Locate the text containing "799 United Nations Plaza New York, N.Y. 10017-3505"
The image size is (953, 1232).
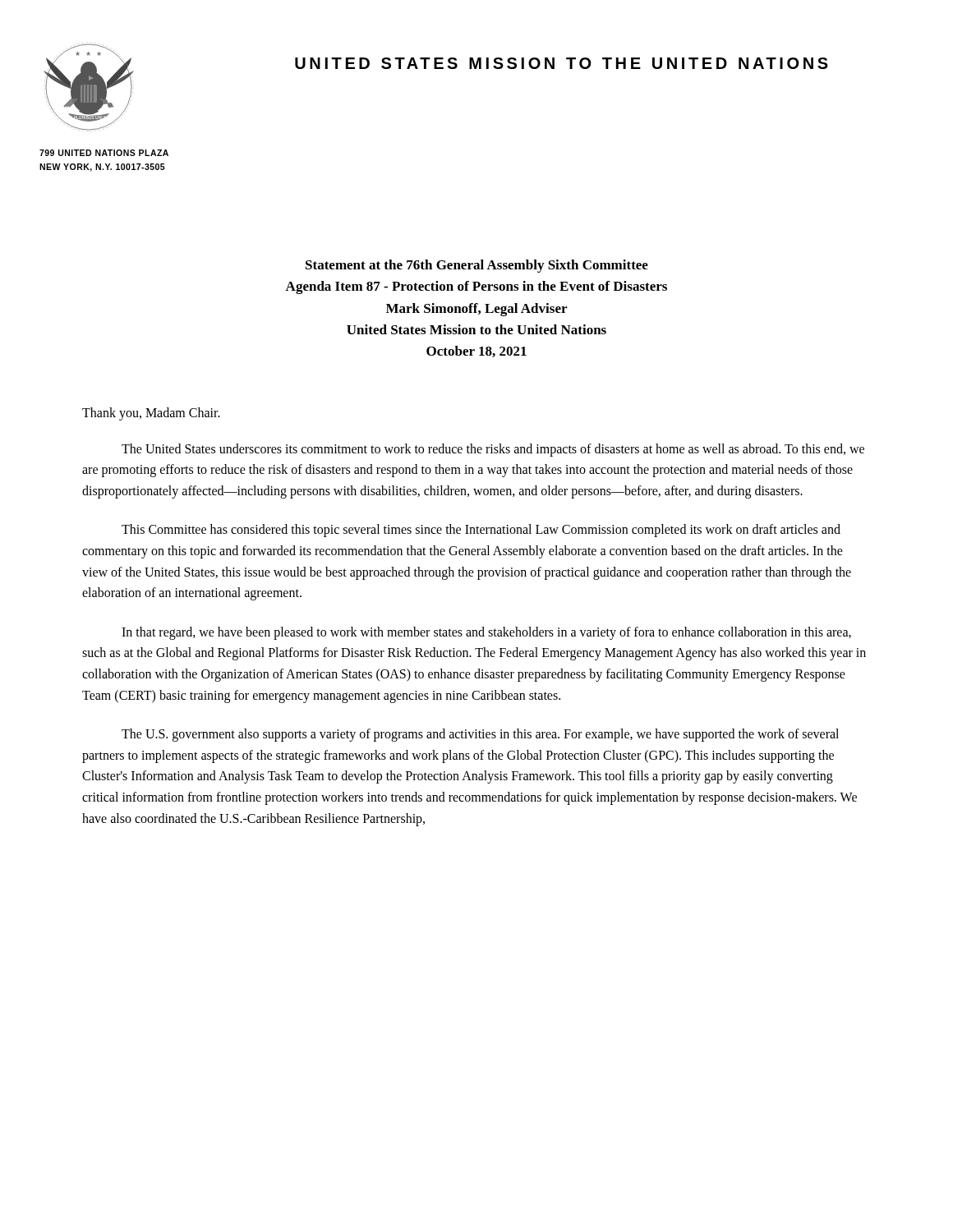click(104, 160)
